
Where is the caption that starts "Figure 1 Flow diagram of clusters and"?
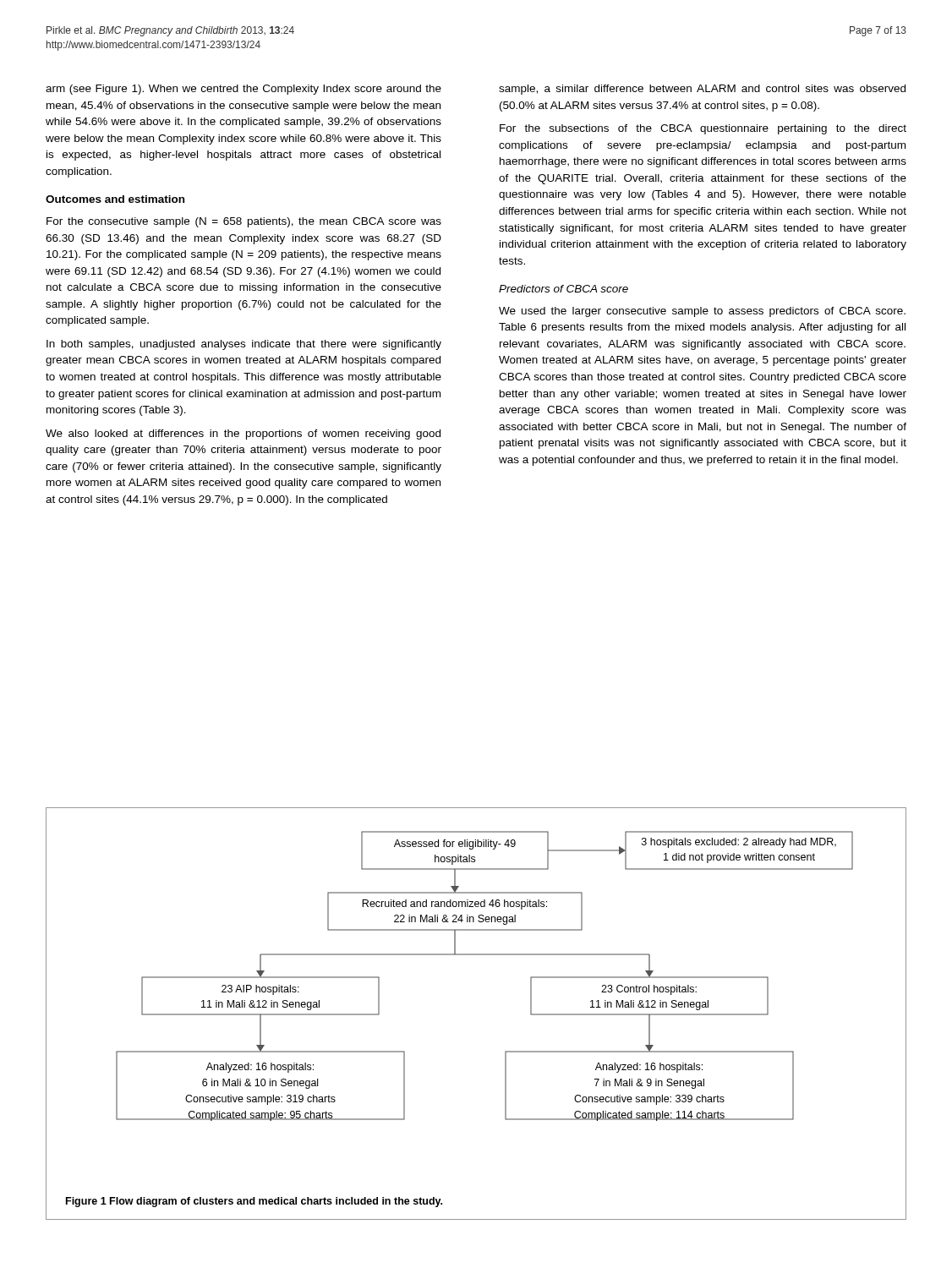click(254, 1201)
